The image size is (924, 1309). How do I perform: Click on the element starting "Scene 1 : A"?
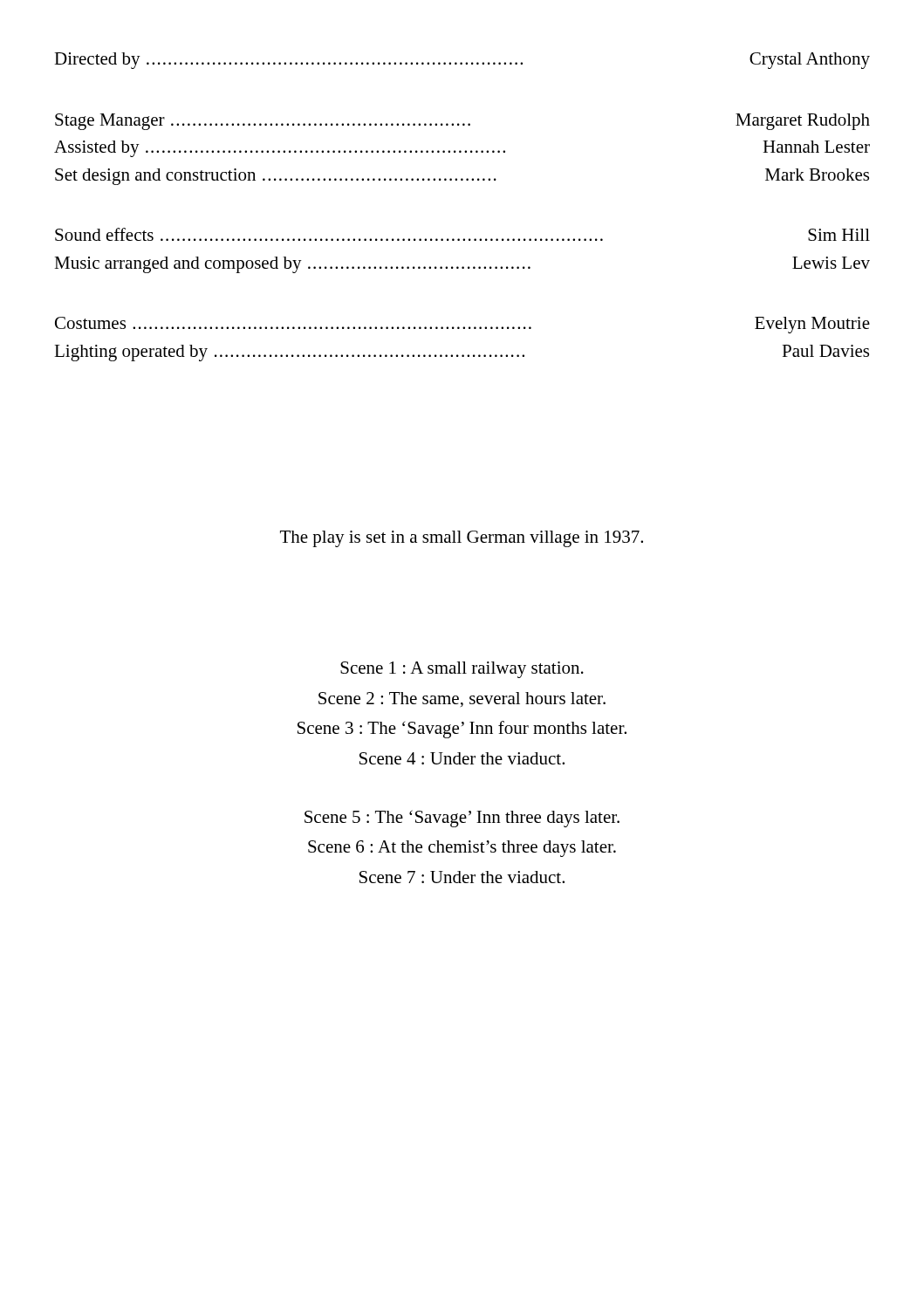462,773
